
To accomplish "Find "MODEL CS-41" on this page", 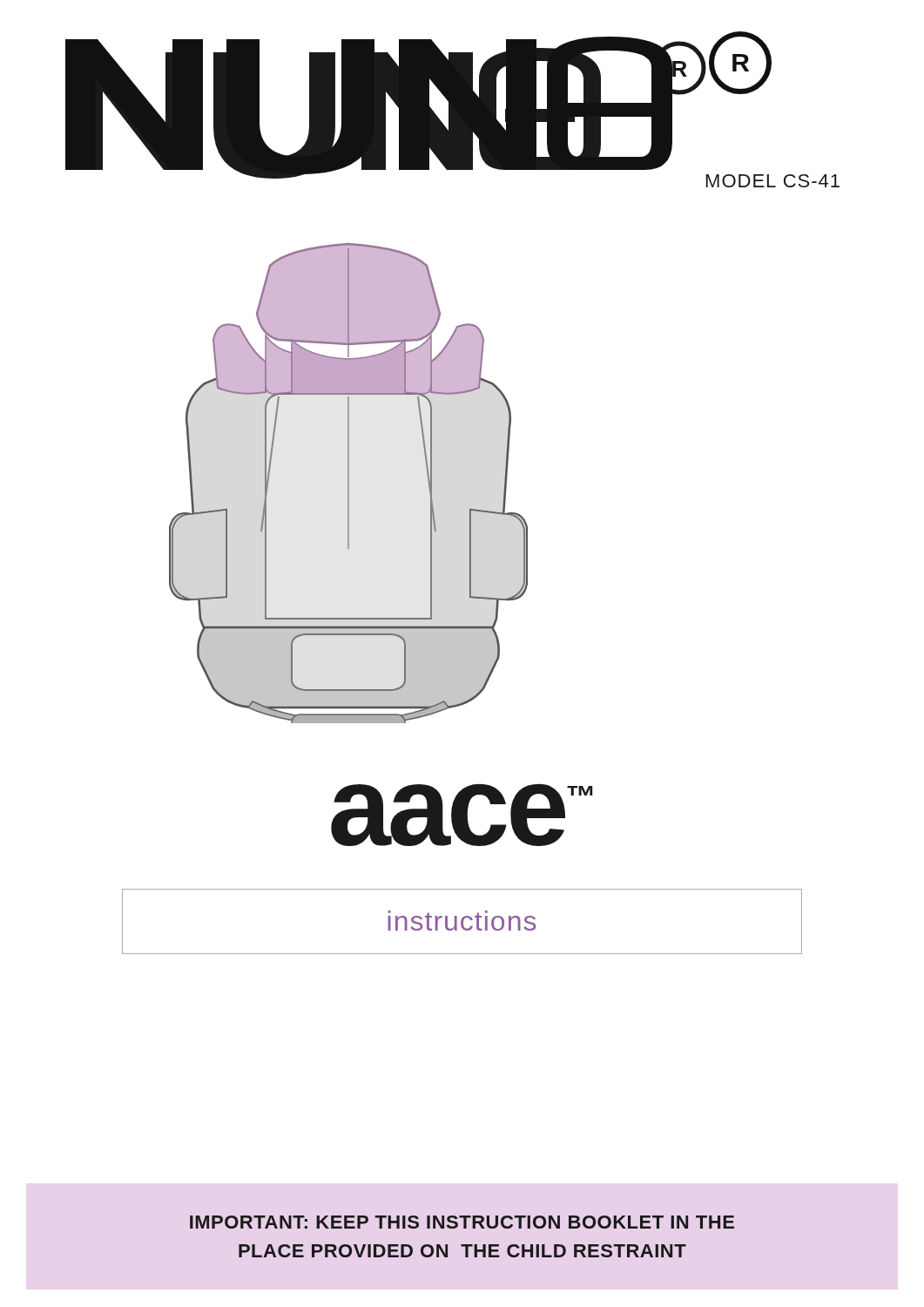I will (773, 181).
